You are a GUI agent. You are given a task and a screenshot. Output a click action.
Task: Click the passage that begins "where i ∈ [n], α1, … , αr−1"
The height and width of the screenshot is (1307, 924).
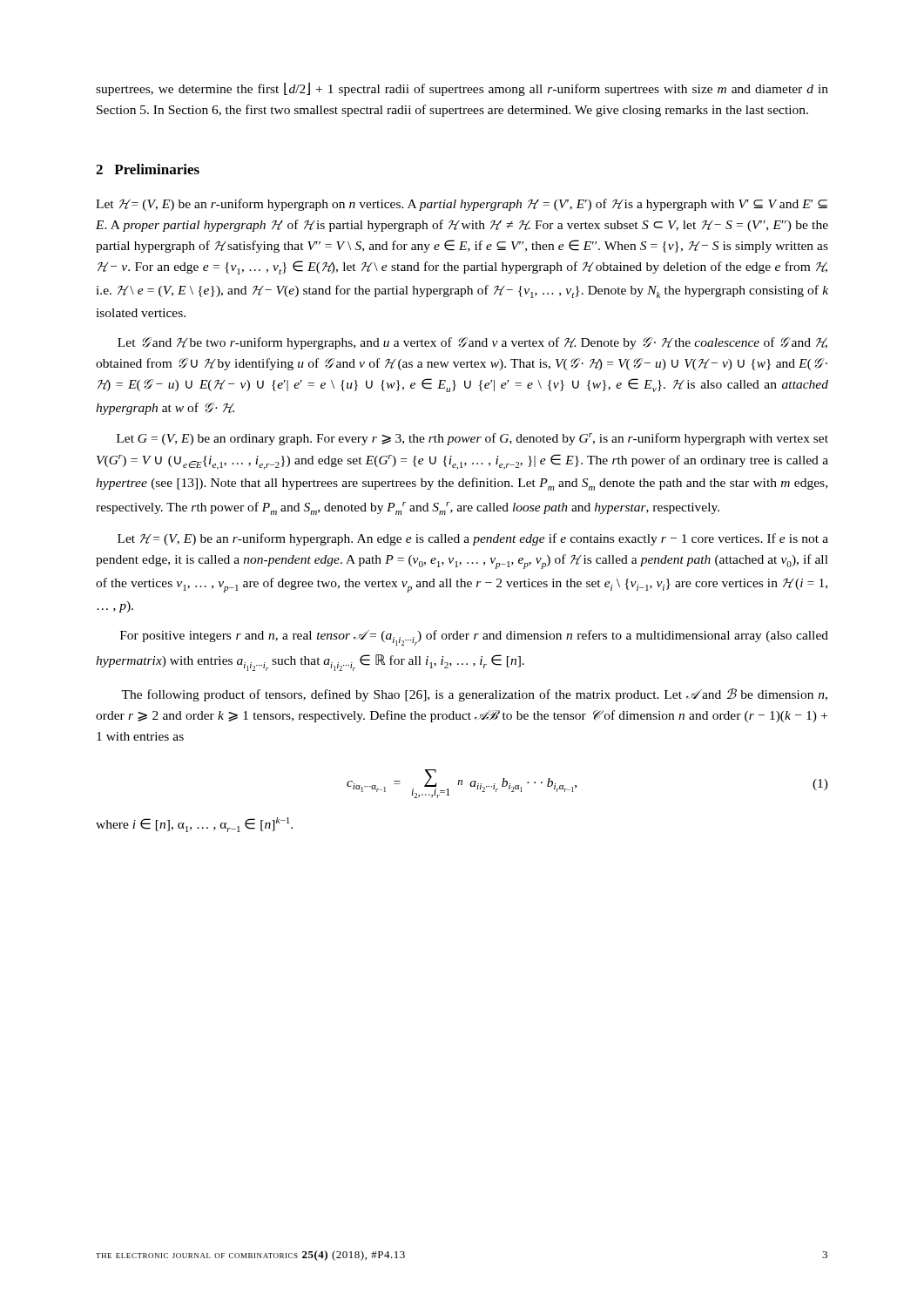[195, 824]
